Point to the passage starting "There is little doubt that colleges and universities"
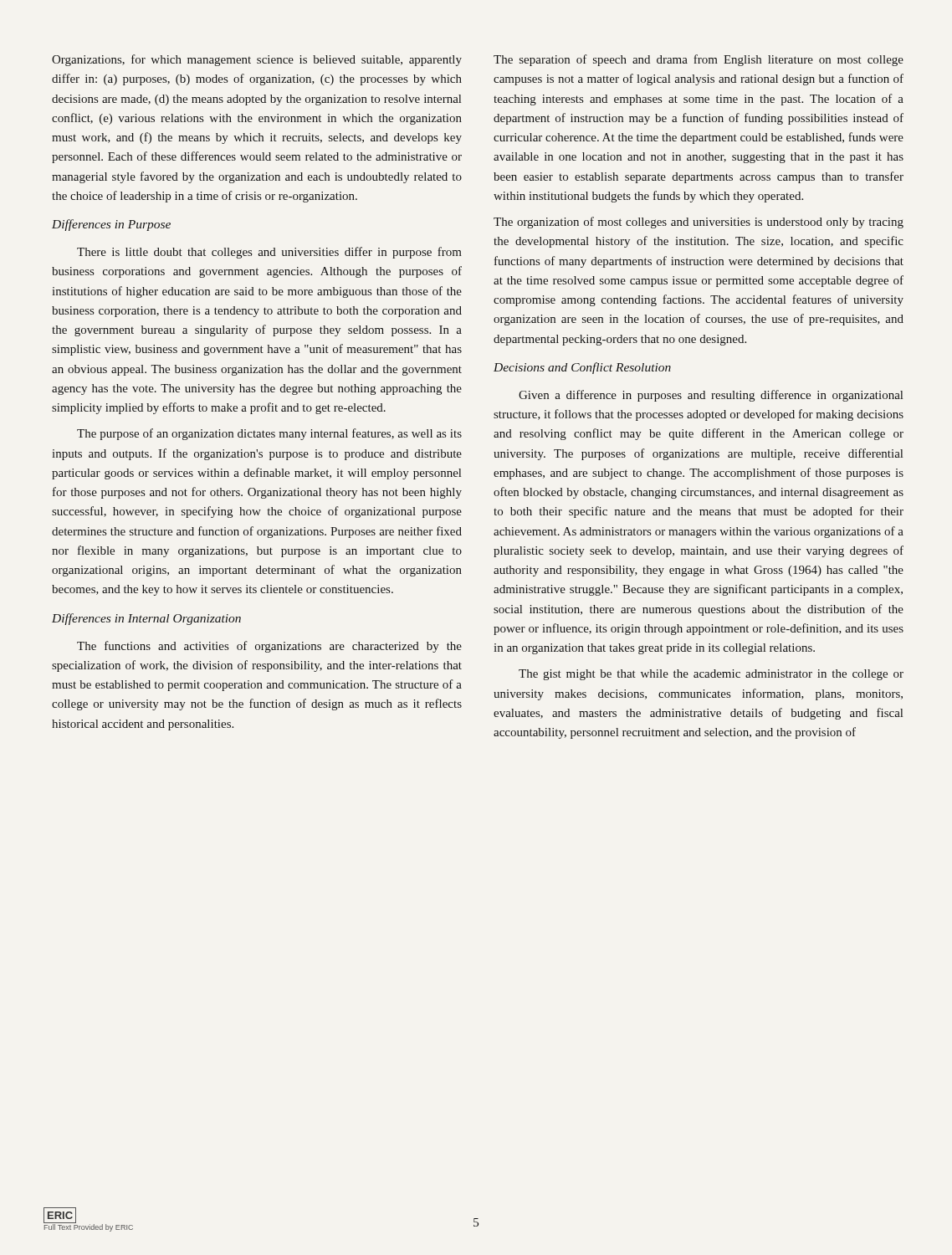 (257, 421)
